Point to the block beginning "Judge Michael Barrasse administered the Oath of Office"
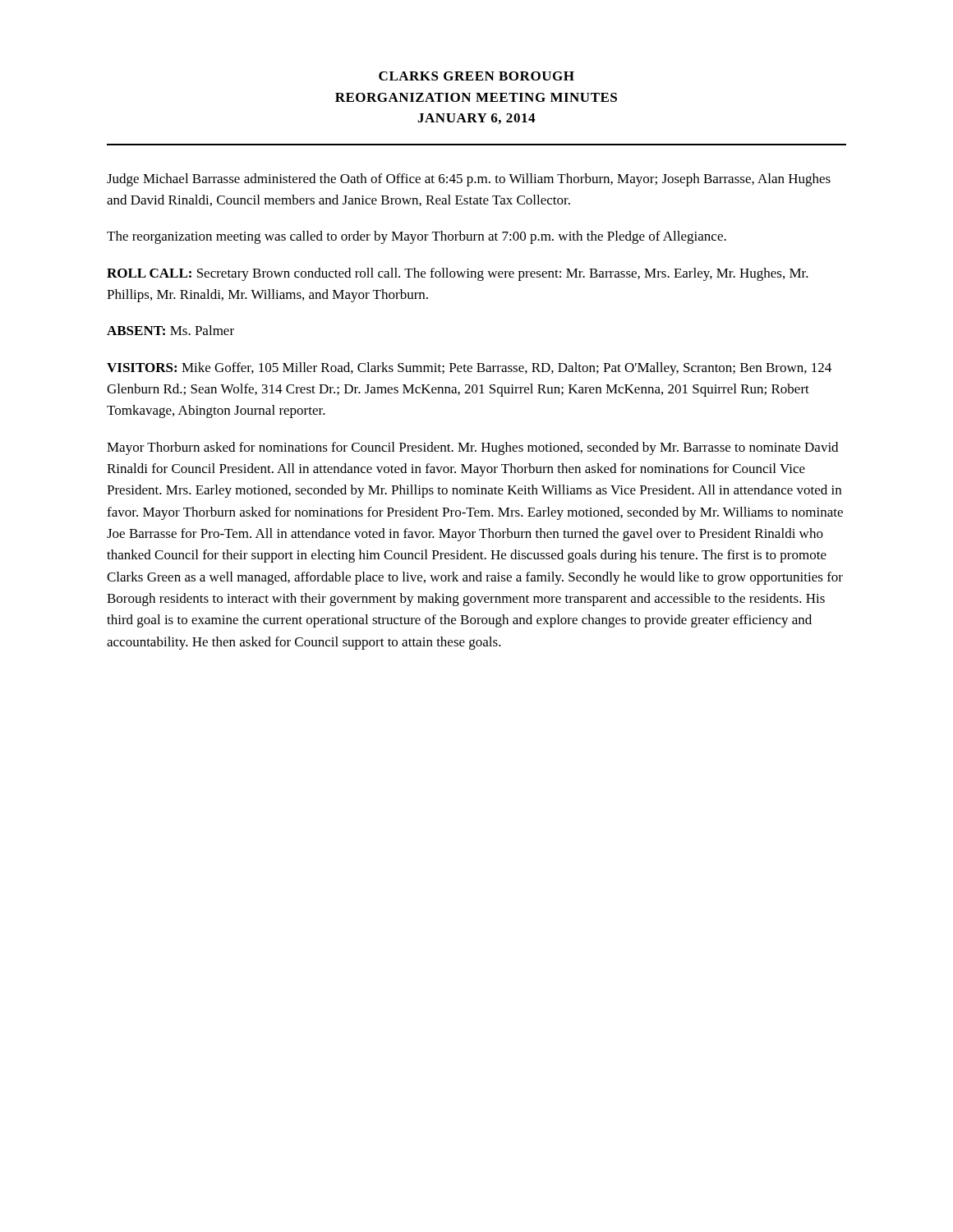Viewport: 953px width, 1232px height. point(476,190)
